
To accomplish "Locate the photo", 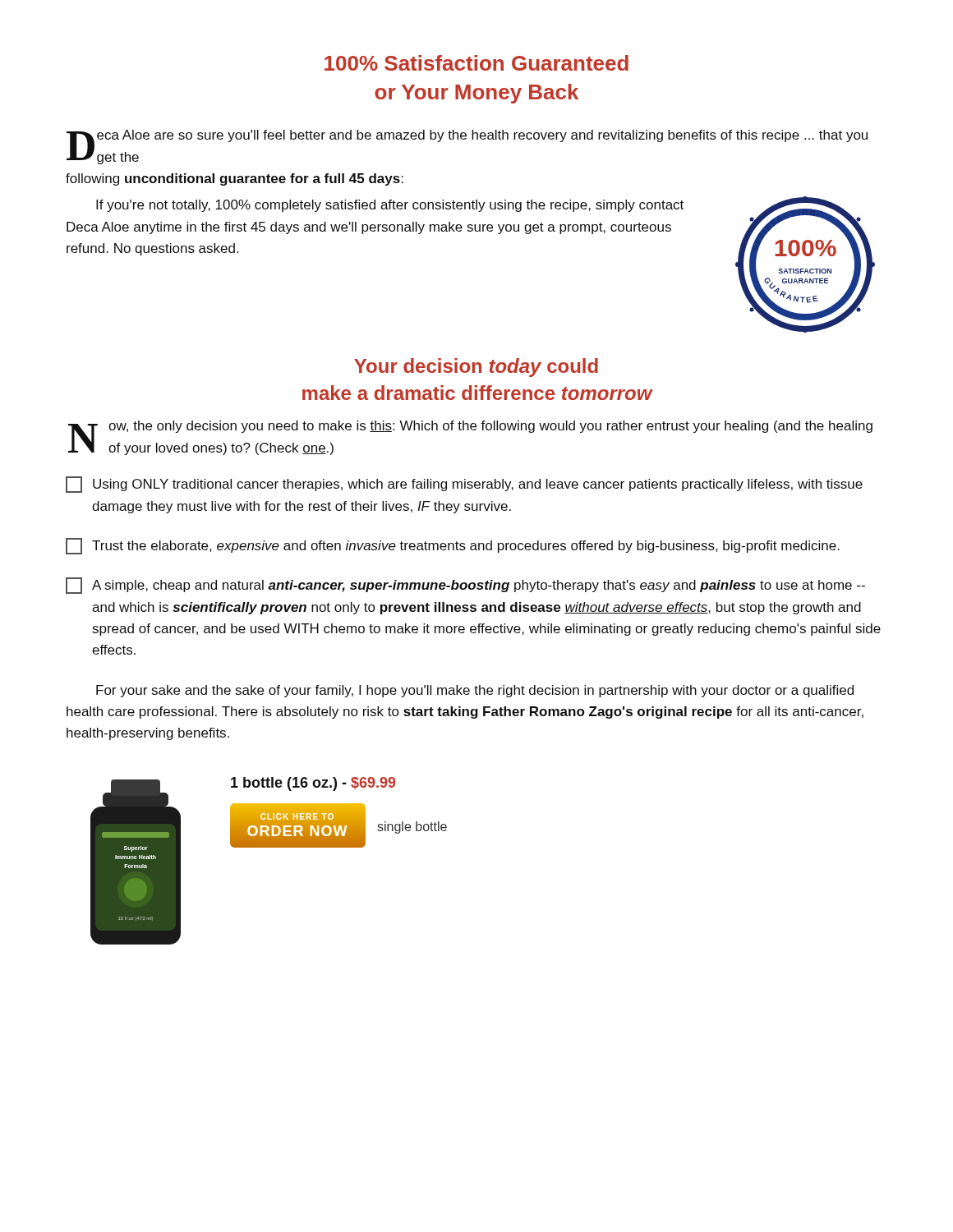I will point(136,864).
